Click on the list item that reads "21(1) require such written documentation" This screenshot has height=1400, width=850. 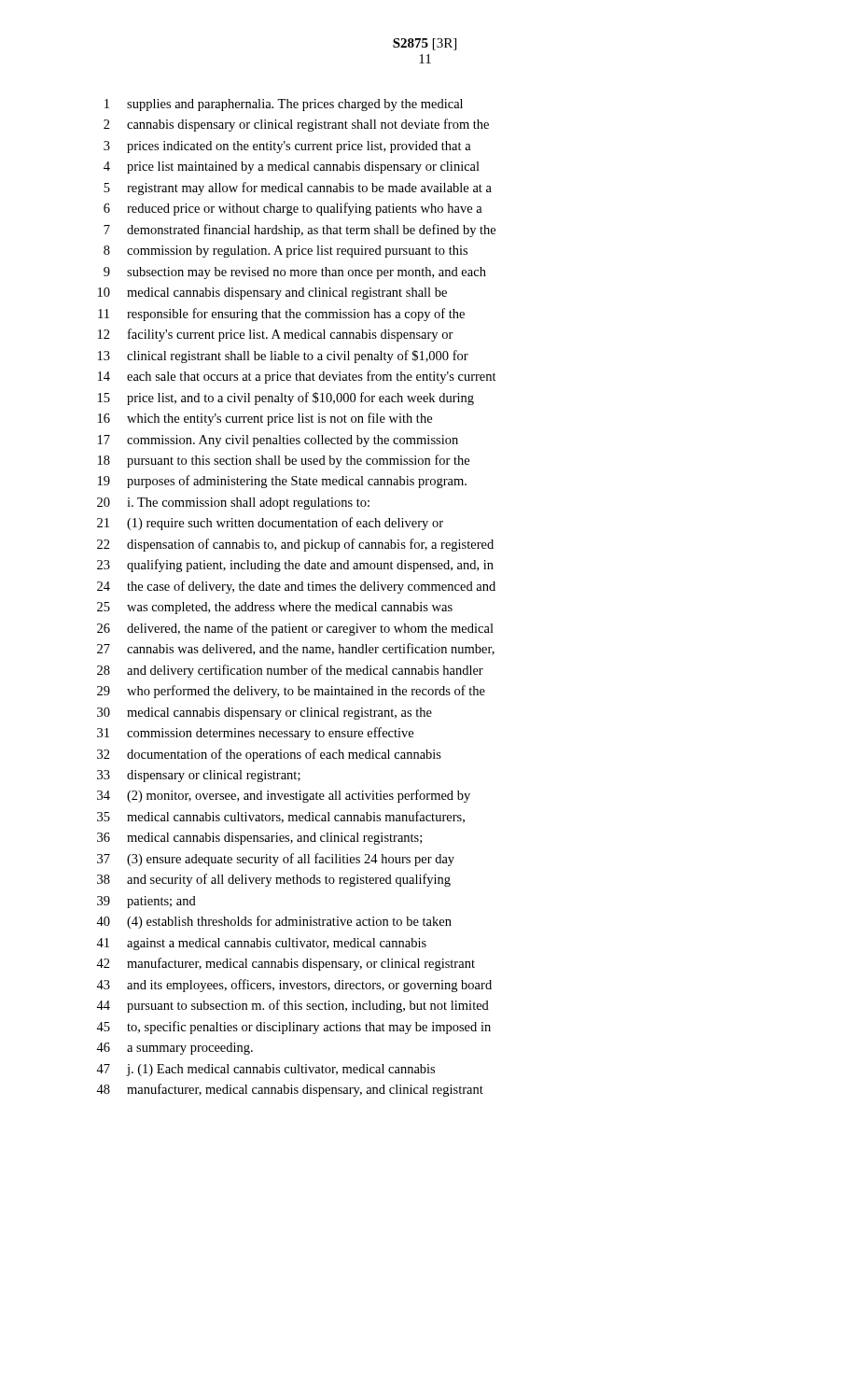click(433, 523)
